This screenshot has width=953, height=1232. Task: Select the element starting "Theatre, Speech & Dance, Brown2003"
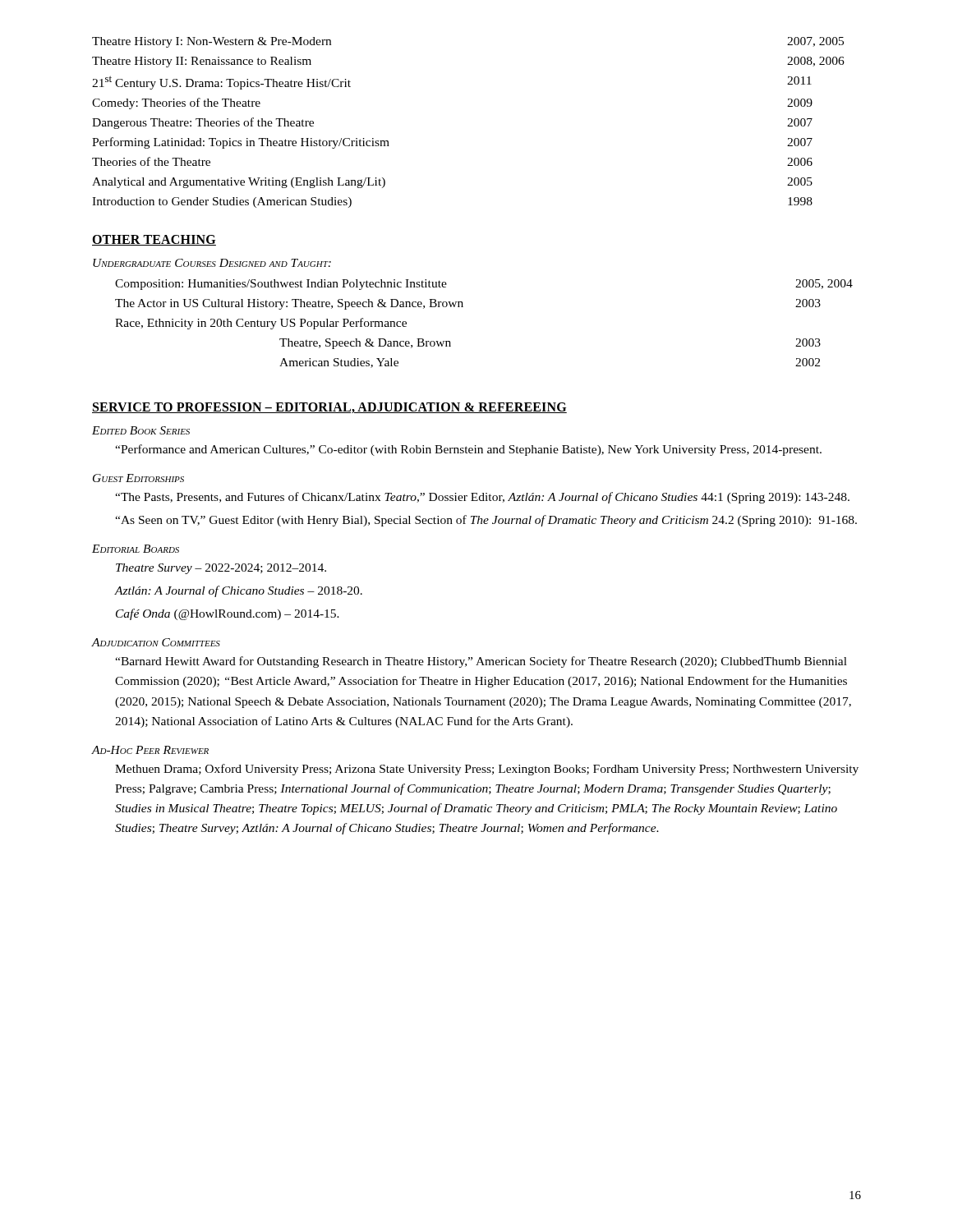[369, 344]
